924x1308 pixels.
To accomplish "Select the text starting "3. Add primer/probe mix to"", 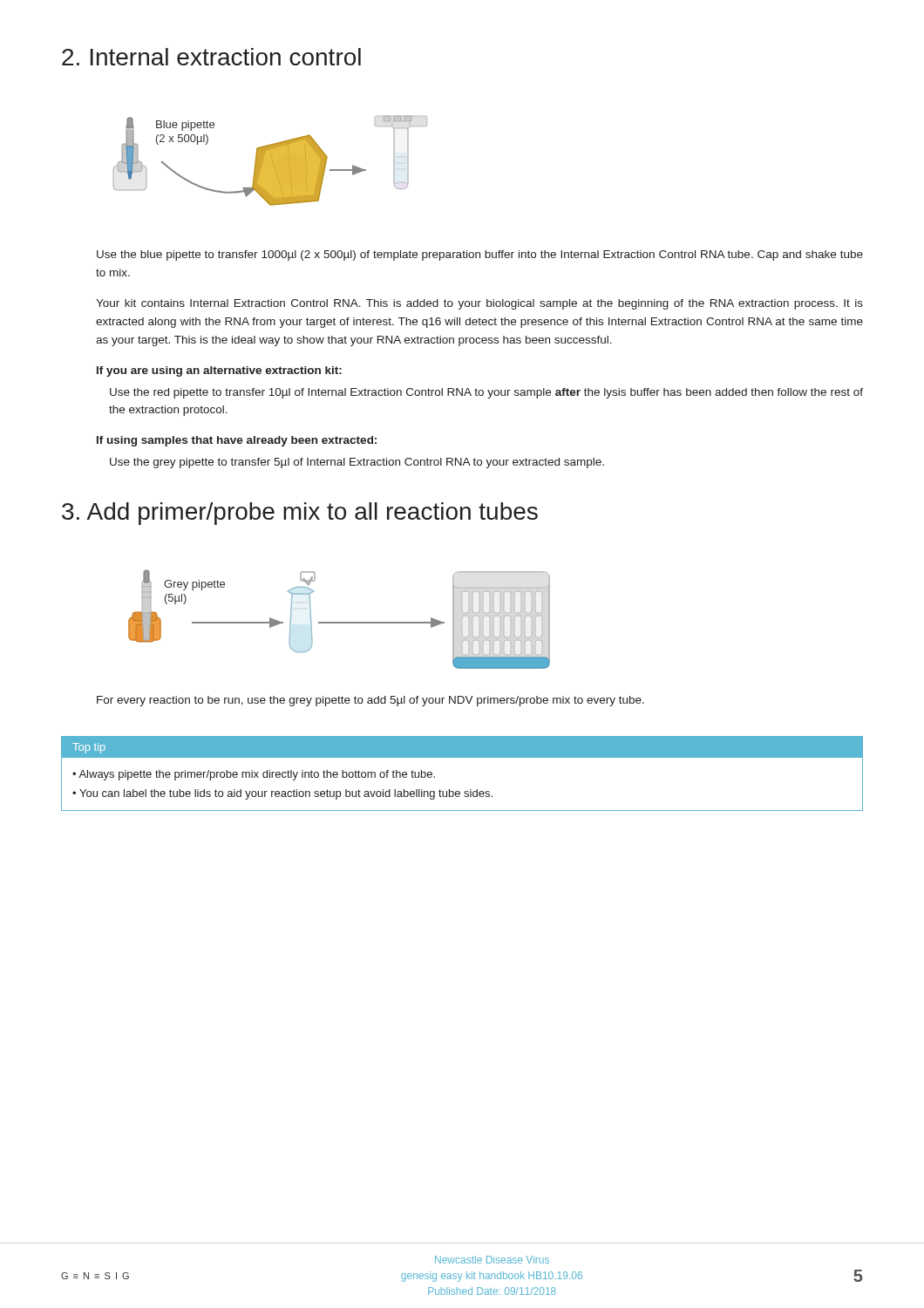I will point(462,512).
